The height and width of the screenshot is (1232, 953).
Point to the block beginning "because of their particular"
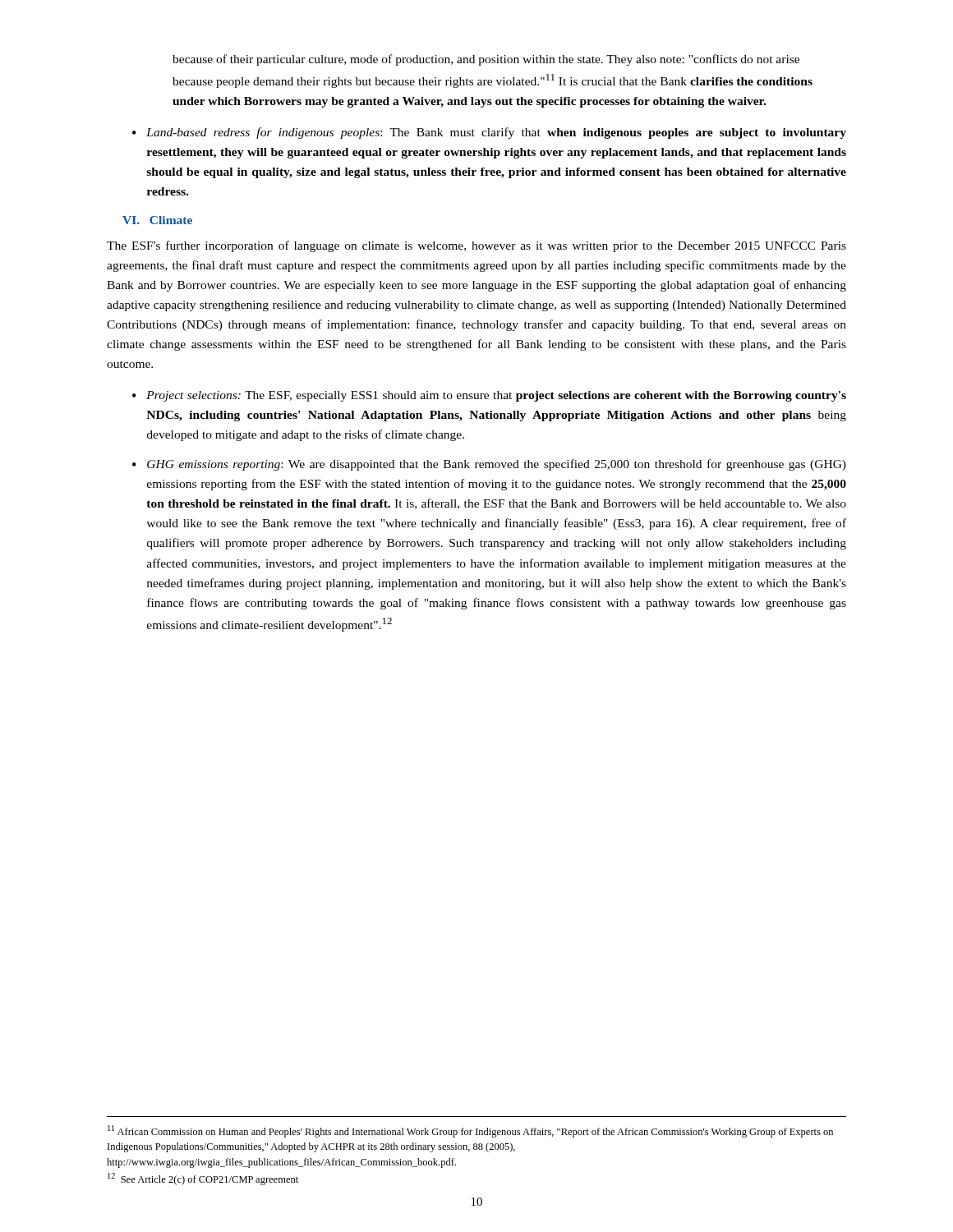click(x=492, y=80)
